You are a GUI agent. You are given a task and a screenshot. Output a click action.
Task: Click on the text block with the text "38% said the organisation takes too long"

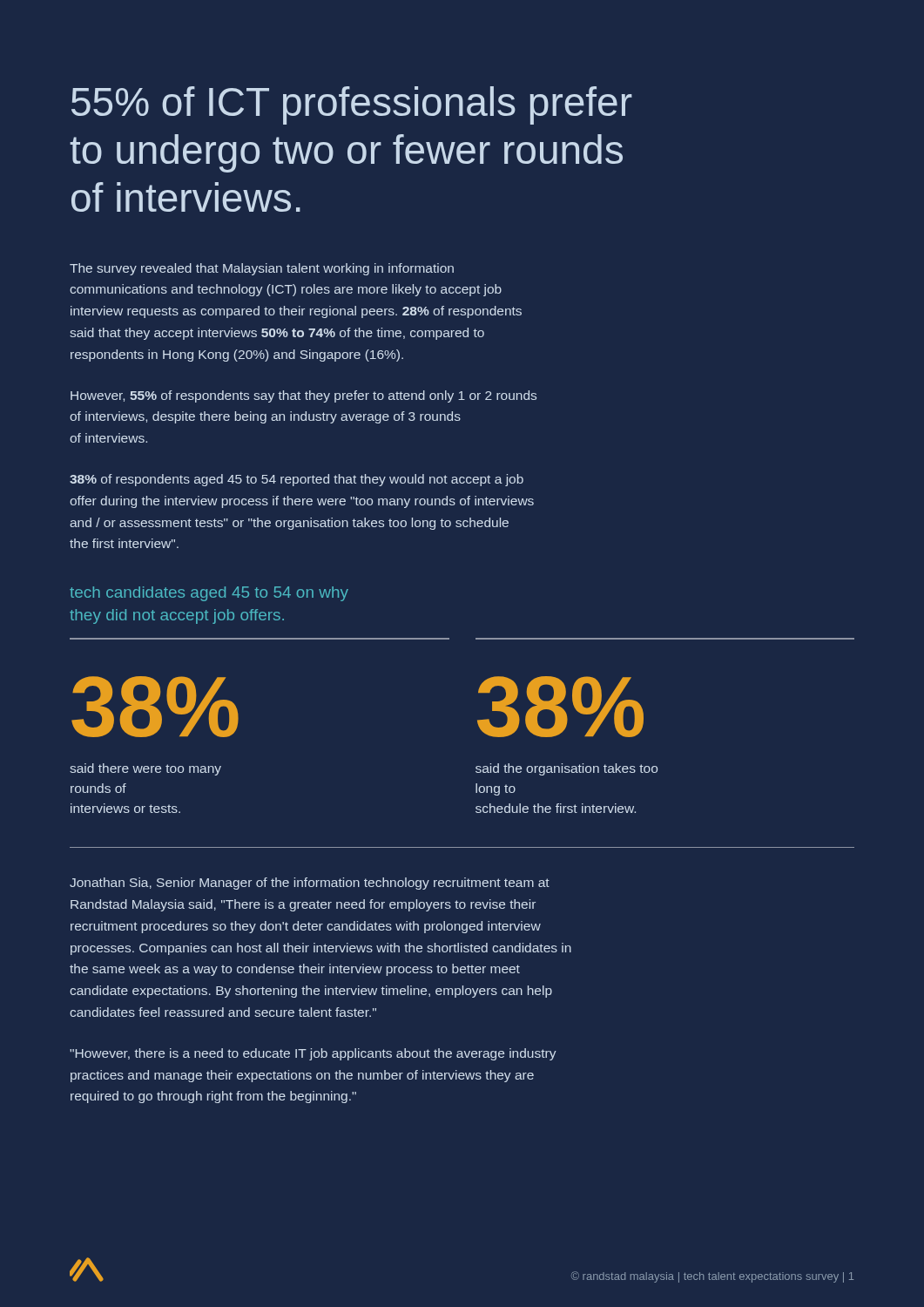pos(560,707)
